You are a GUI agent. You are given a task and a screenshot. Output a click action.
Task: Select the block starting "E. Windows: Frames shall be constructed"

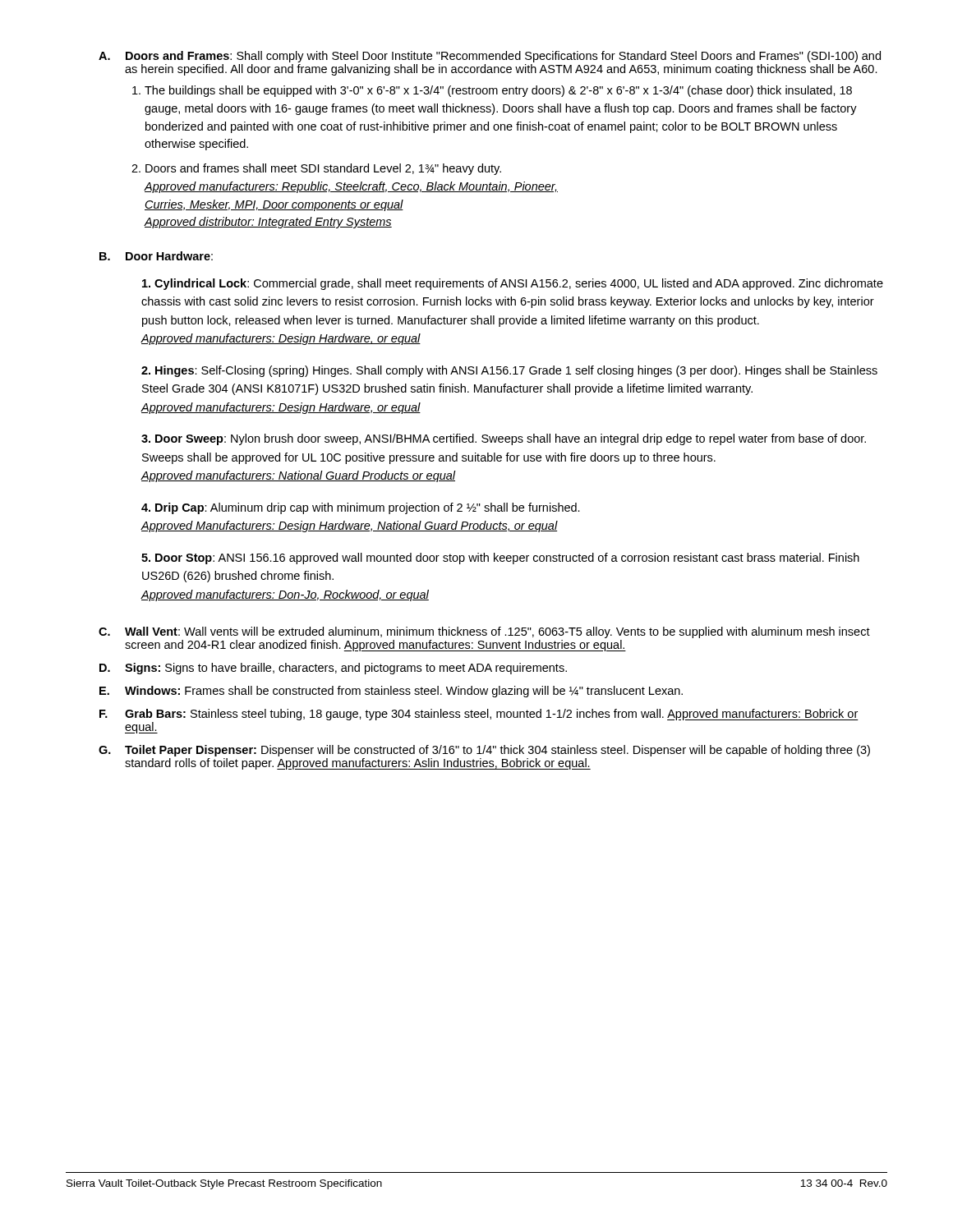pyautogui.click(x=493, y=691)
